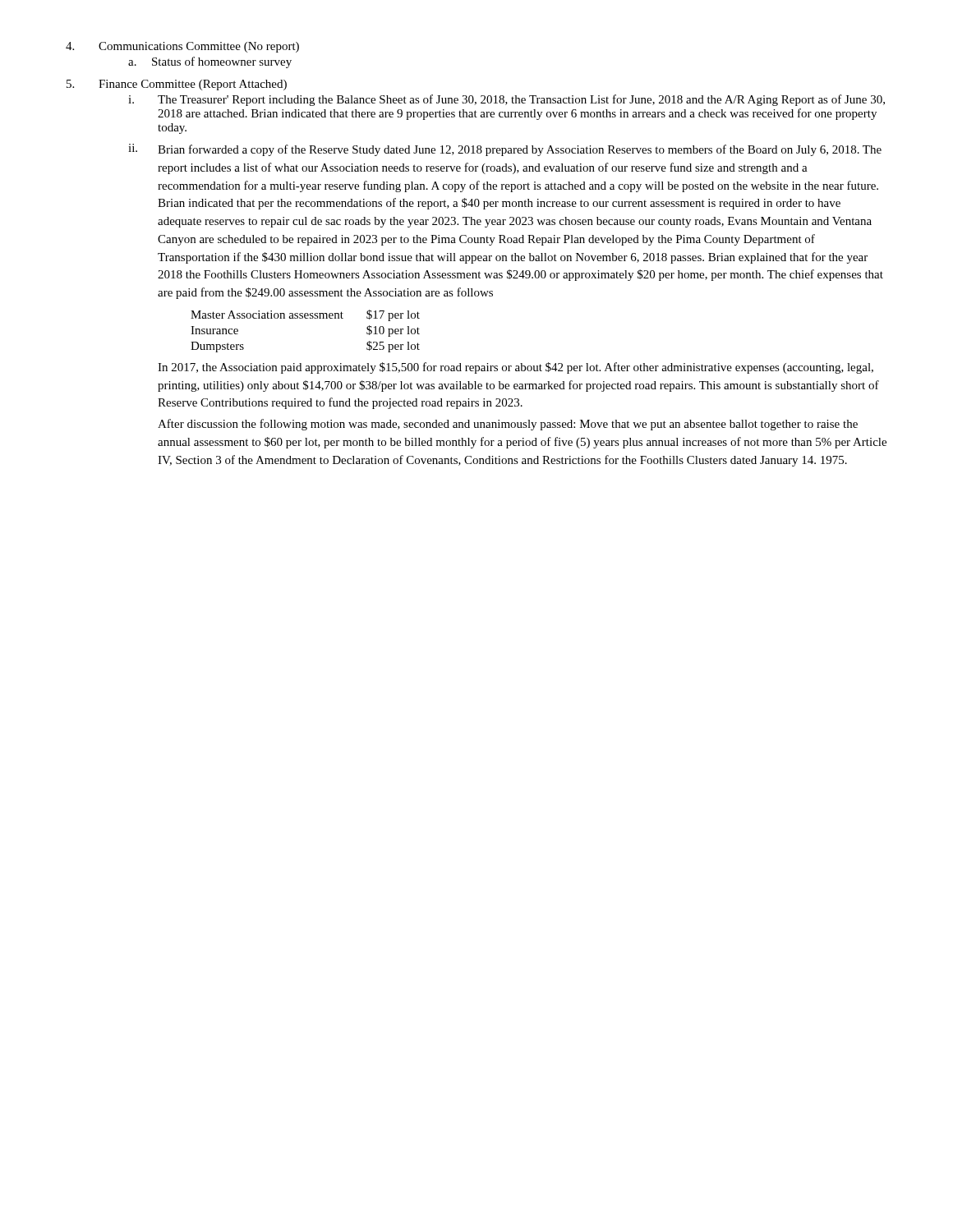Find the list item that says "4. Communications Committee (No report)"
Screen dimensions: 1232x953
[x=182, y=47]
